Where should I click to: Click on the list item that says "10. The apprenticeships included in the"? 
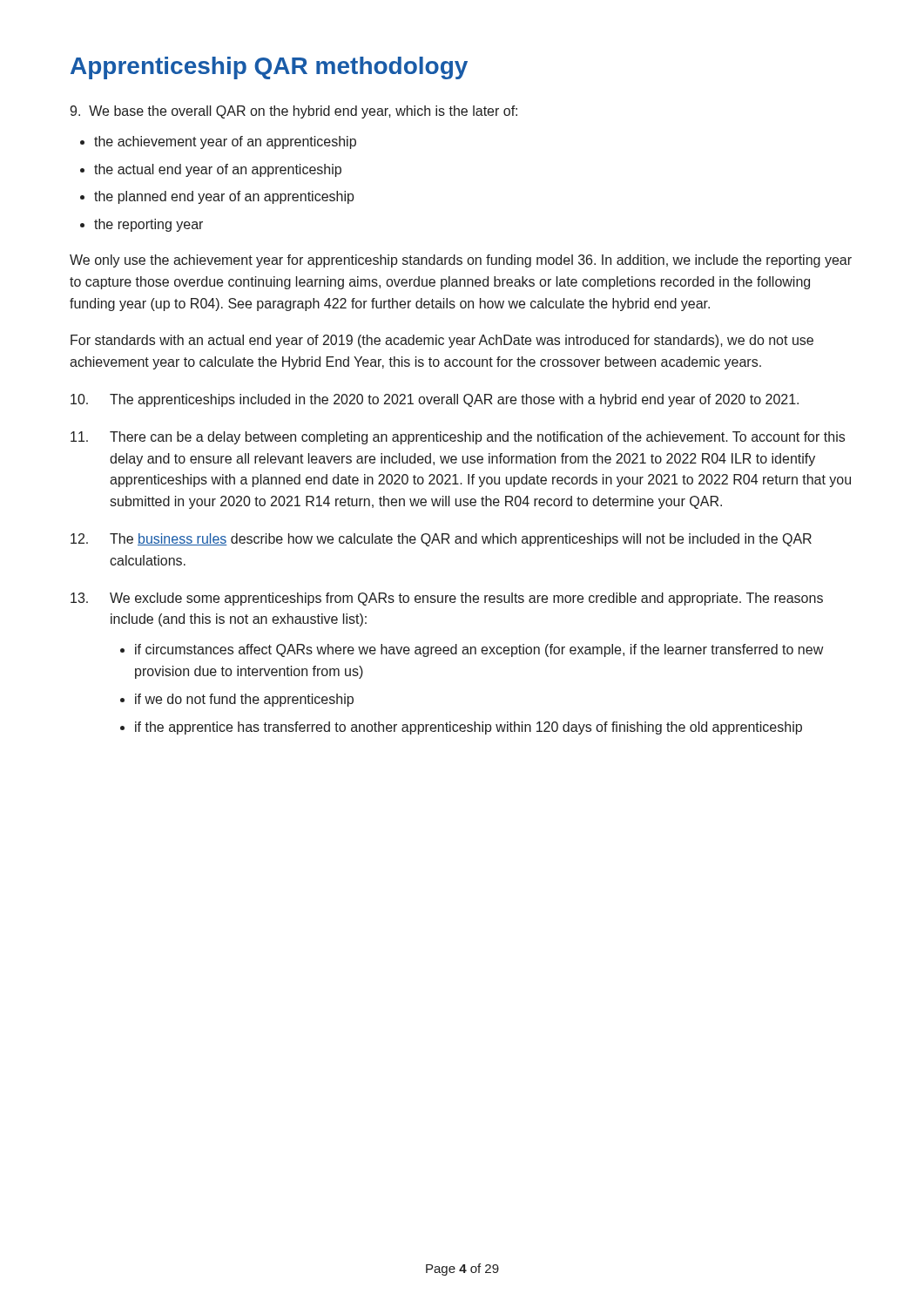(x=435, y=400)
